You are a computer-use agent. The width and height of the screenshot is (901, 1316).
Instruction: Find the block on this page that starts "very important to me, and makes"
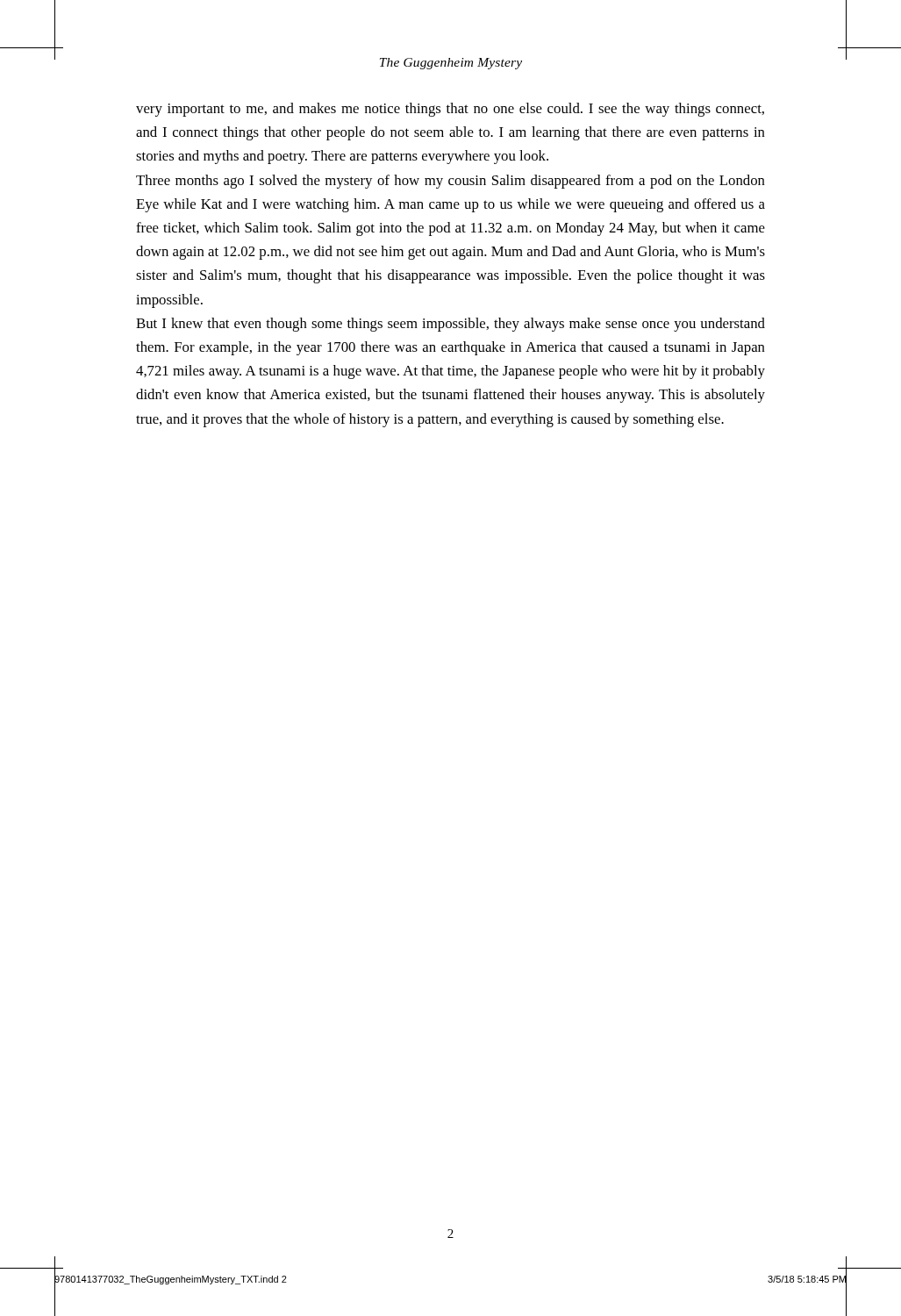(450, 264)
